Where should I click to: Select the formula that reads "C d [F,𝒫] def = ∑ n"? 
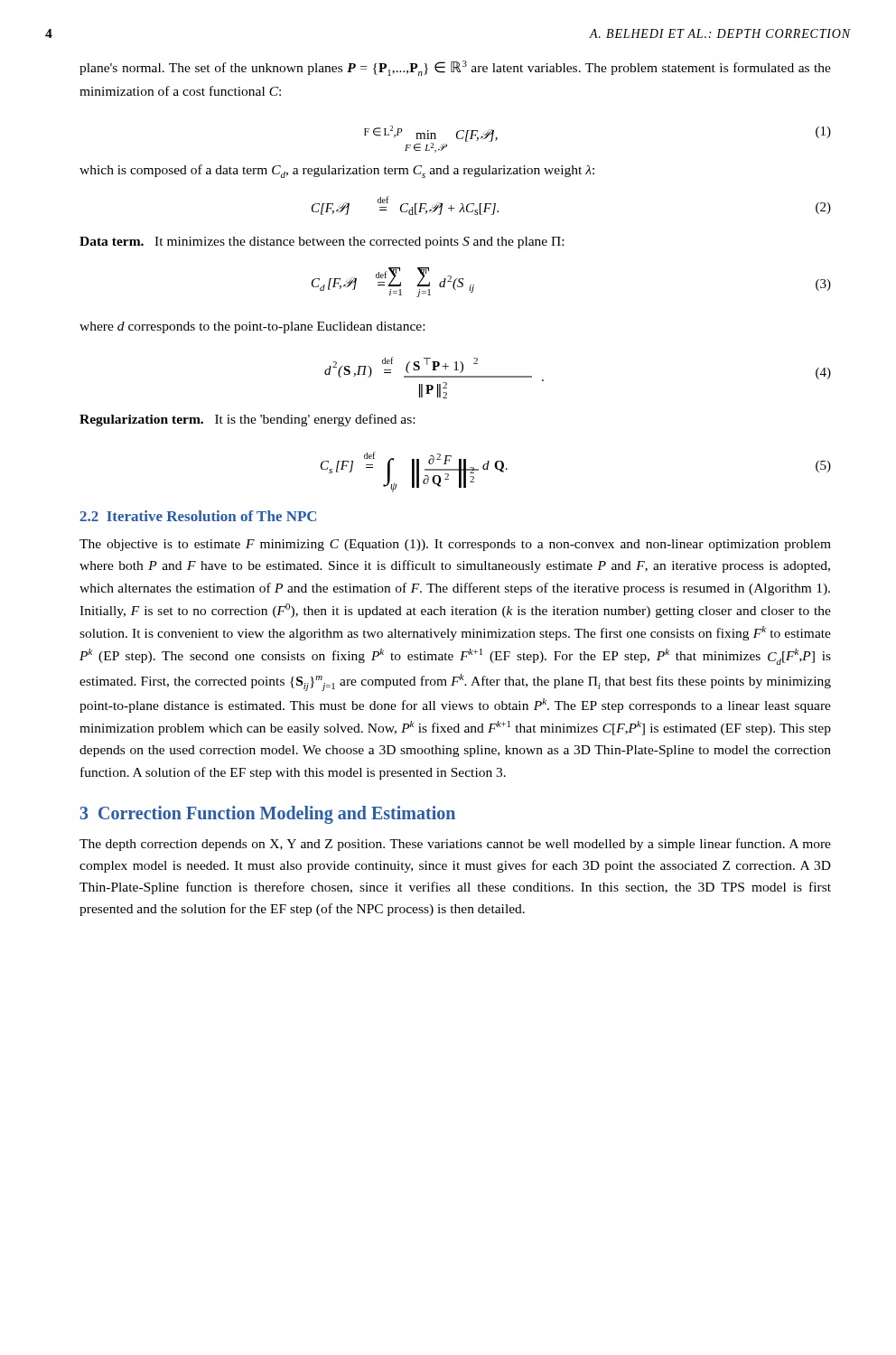click(455, 284)
